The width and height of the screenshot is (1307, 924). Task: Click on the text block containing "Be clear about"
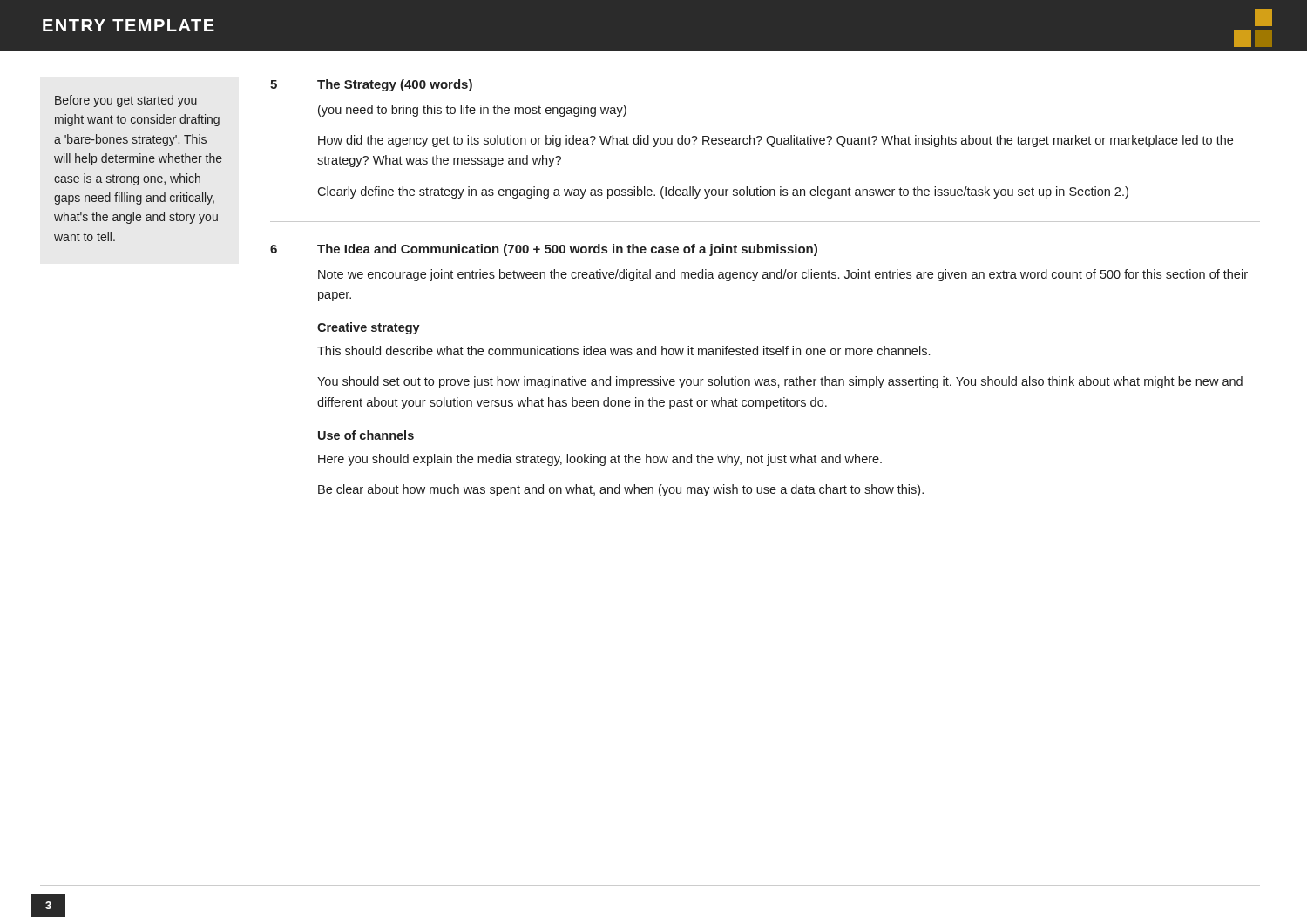pyautogui.click(x=621, y=489)
